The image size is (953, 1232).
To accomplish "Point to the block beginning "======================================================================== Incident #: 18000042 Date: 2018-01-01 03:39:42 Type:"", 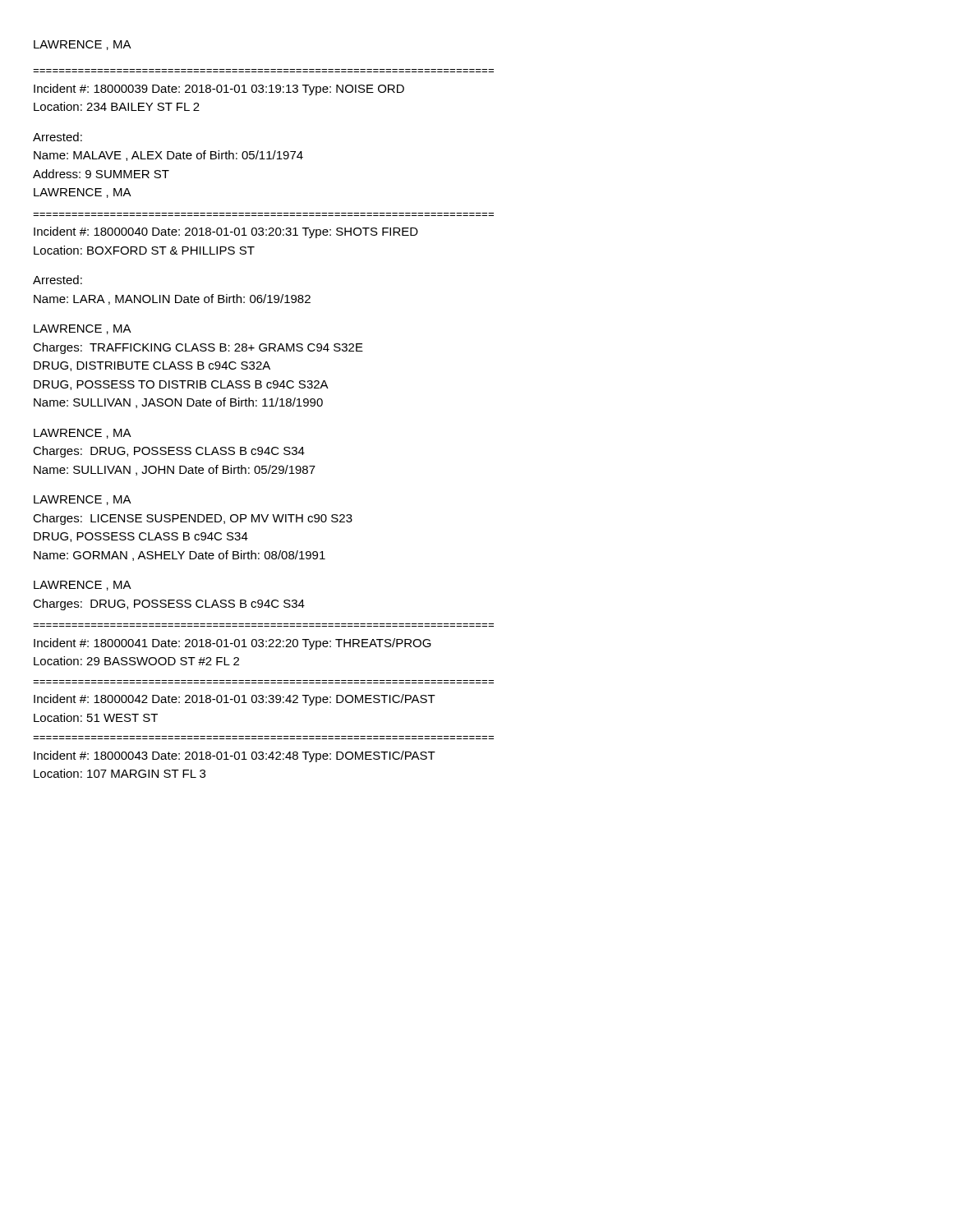I will pos(235,700).
